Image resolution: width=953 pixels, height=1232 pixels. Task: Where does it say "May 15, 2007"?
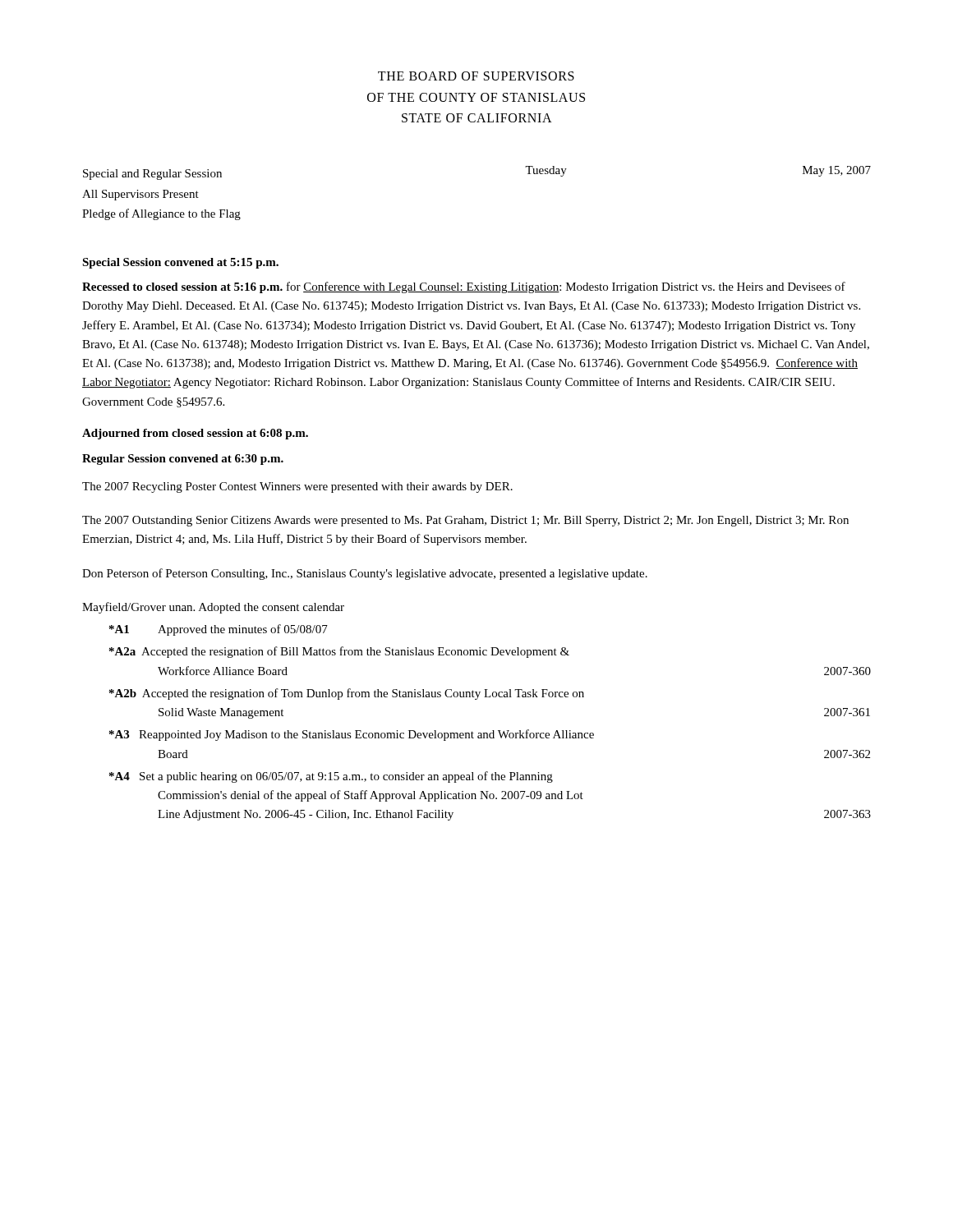point(836,170)
